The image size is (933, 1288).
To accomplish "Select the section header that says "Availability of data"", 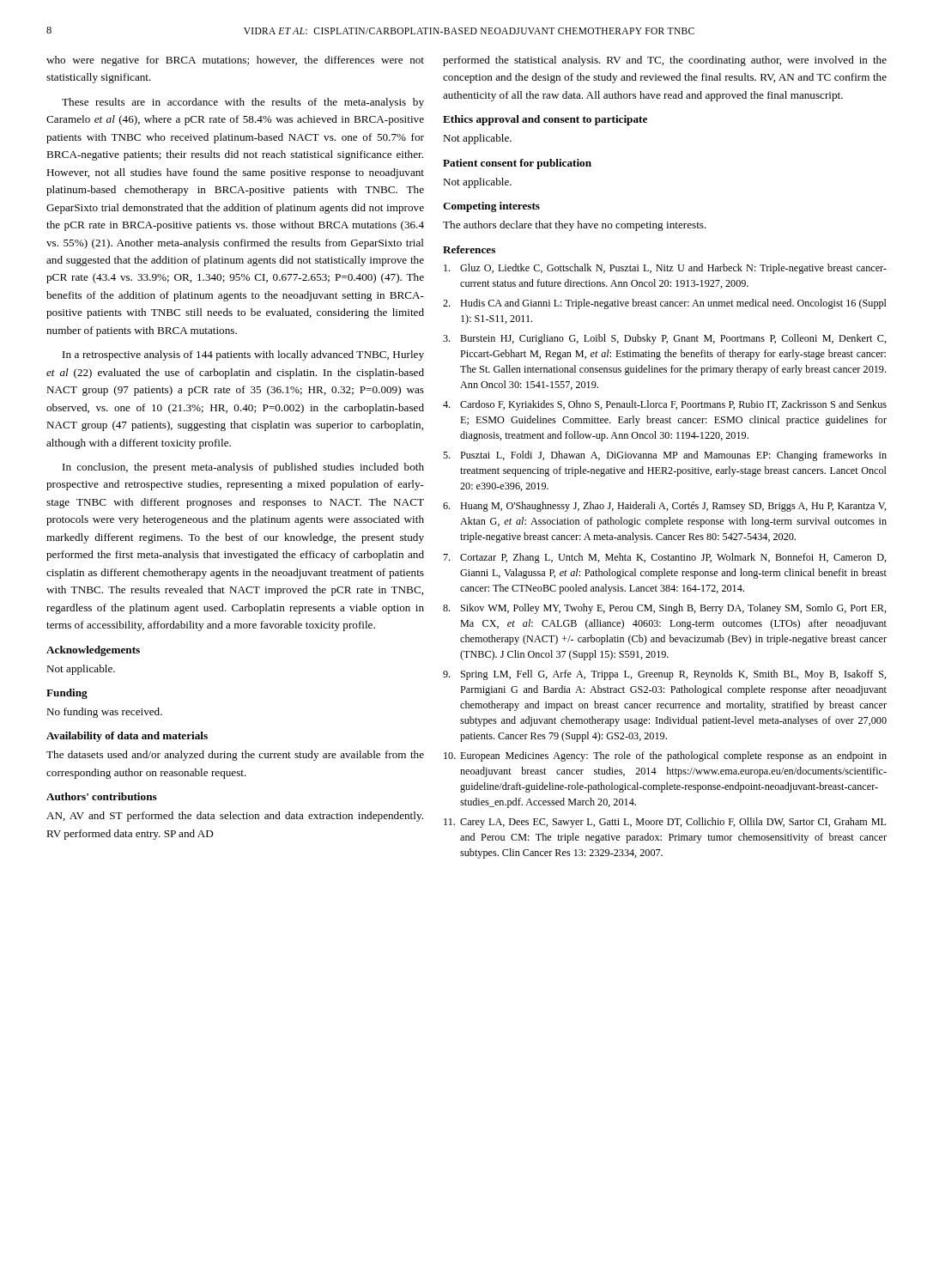I will 127,736.
